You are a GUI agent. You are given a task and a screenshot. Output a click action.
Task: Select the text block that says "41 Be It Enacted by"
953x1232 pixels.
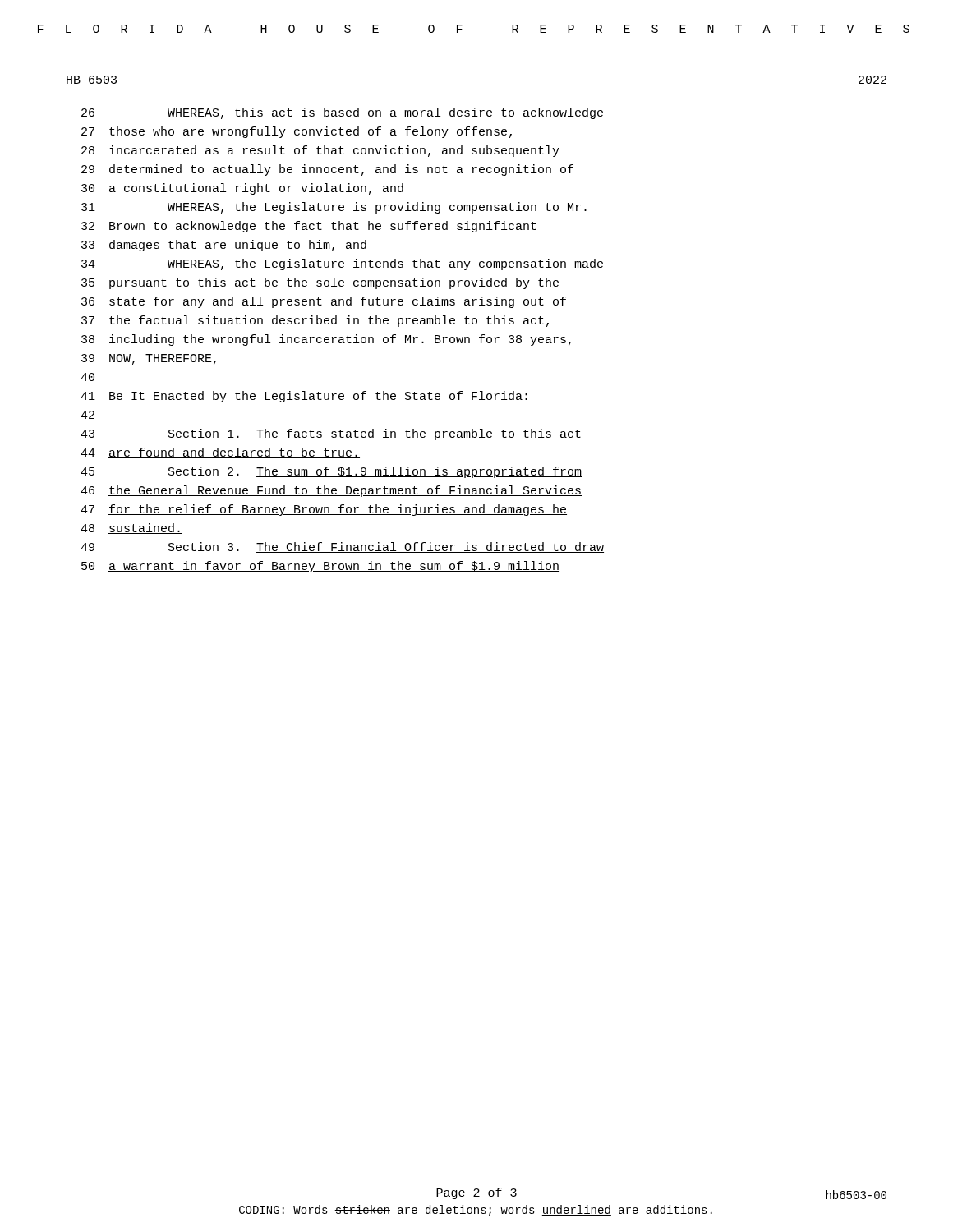coord(476,397)
